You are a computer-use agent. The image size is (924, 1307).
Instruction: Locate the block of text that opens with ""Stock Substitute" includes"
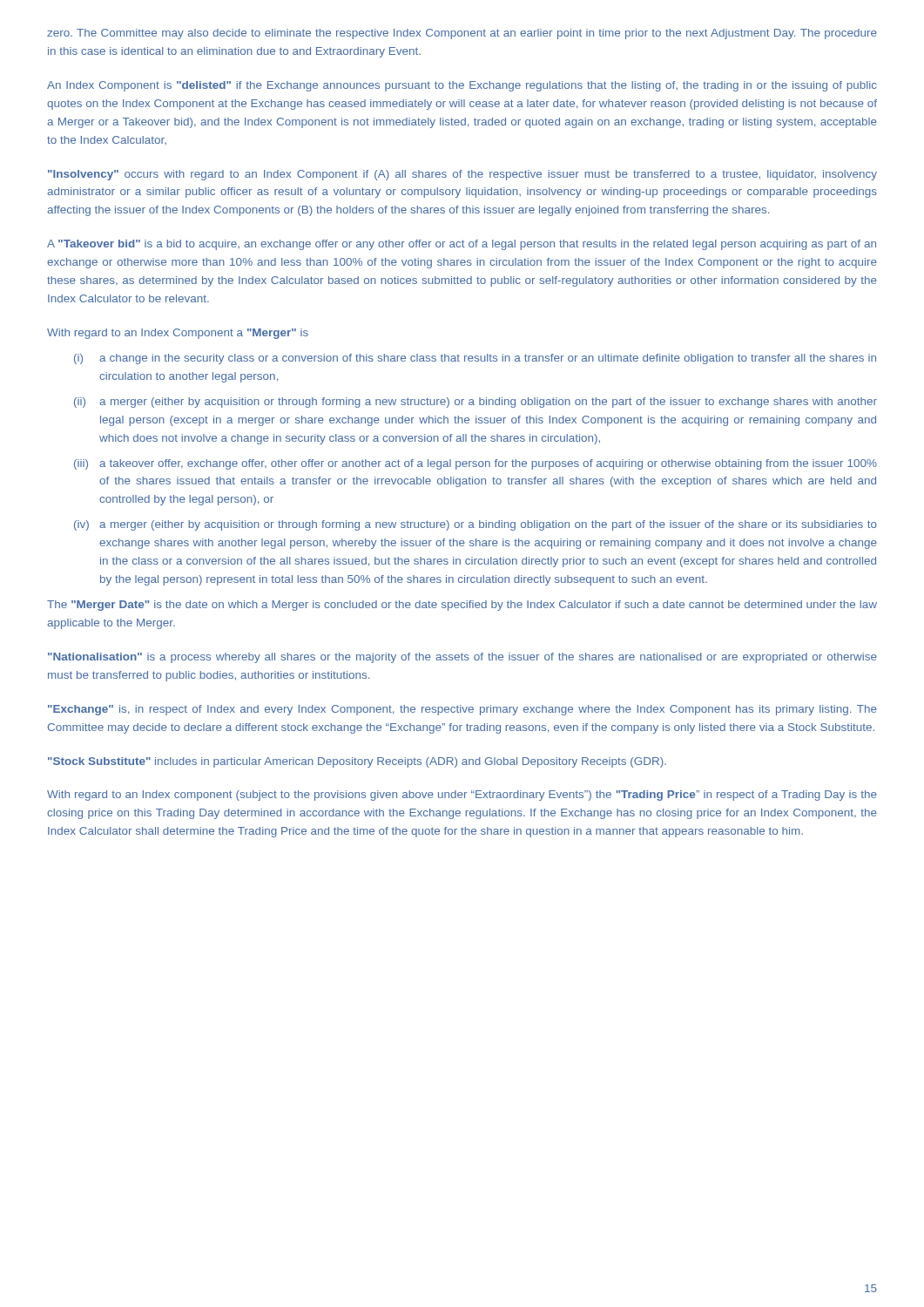pos(462,762)
